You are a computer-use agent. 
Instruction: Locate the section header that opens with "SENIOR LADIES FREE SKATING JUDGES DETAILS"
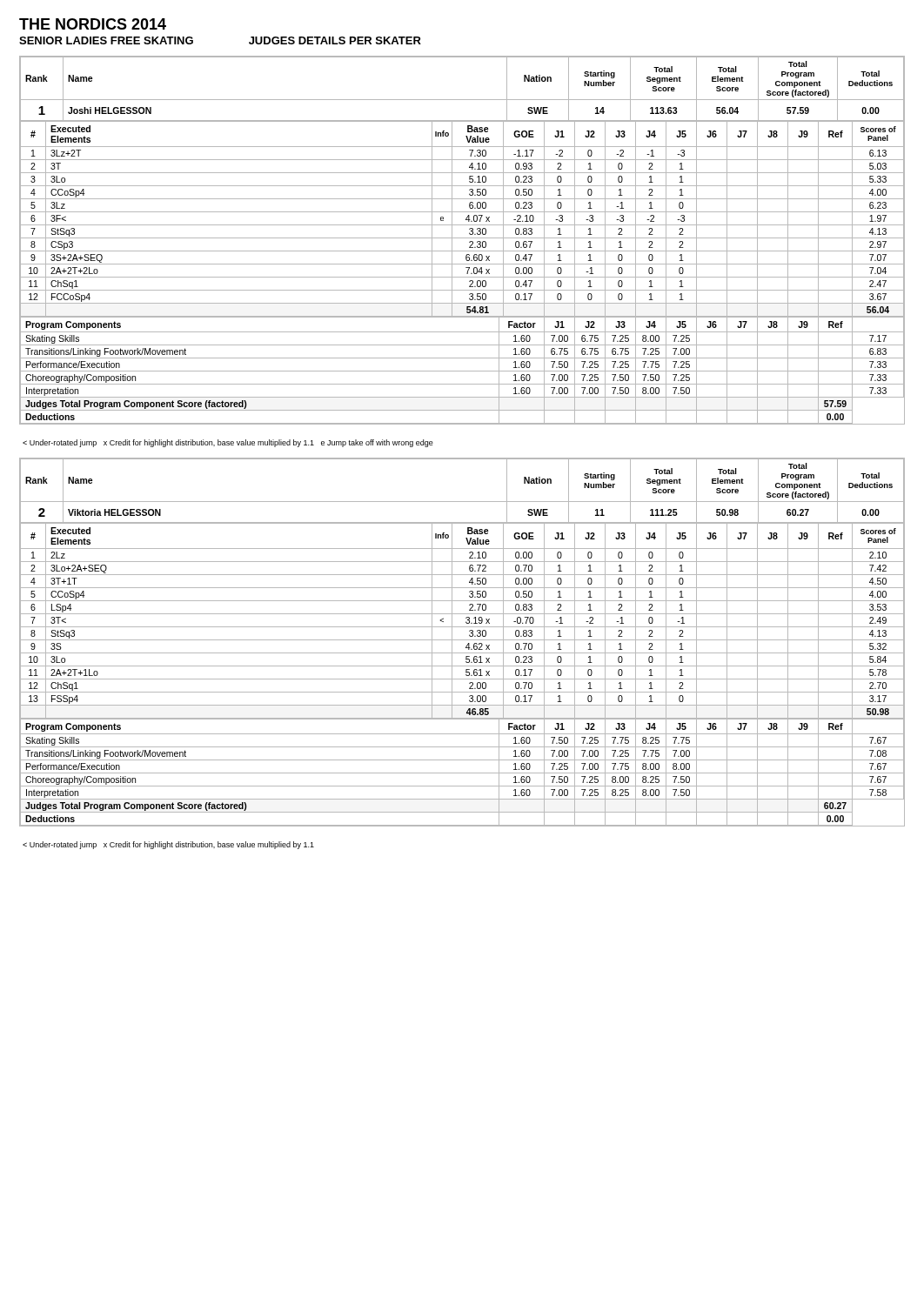[103, 40]
